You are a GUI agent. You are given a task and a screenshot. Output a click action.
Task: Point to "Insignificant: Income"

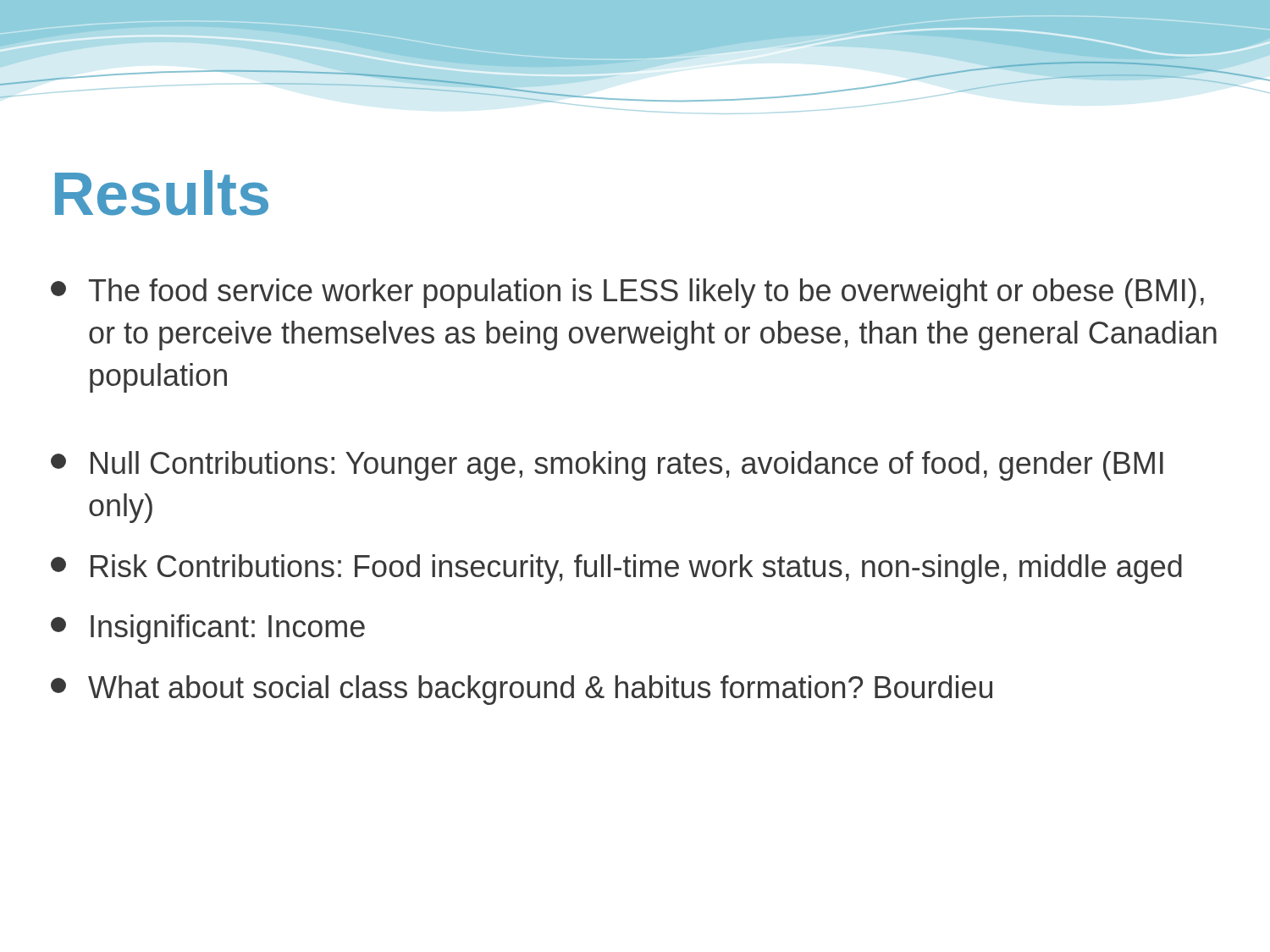pos(208,627)
